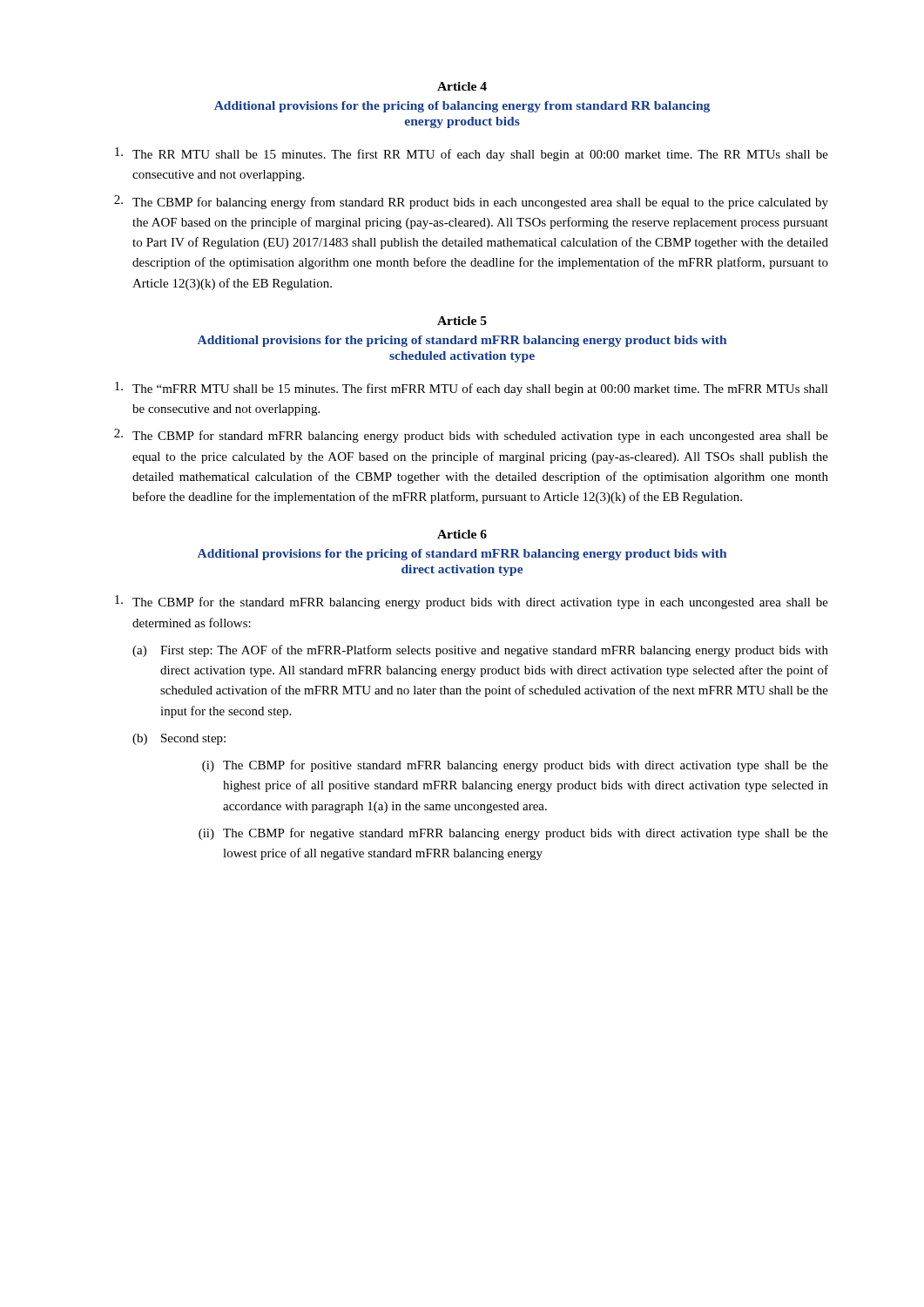Point to the element starting "(a) First step:"
This screenshot has width=924, height=1307.
pos(480,681)
